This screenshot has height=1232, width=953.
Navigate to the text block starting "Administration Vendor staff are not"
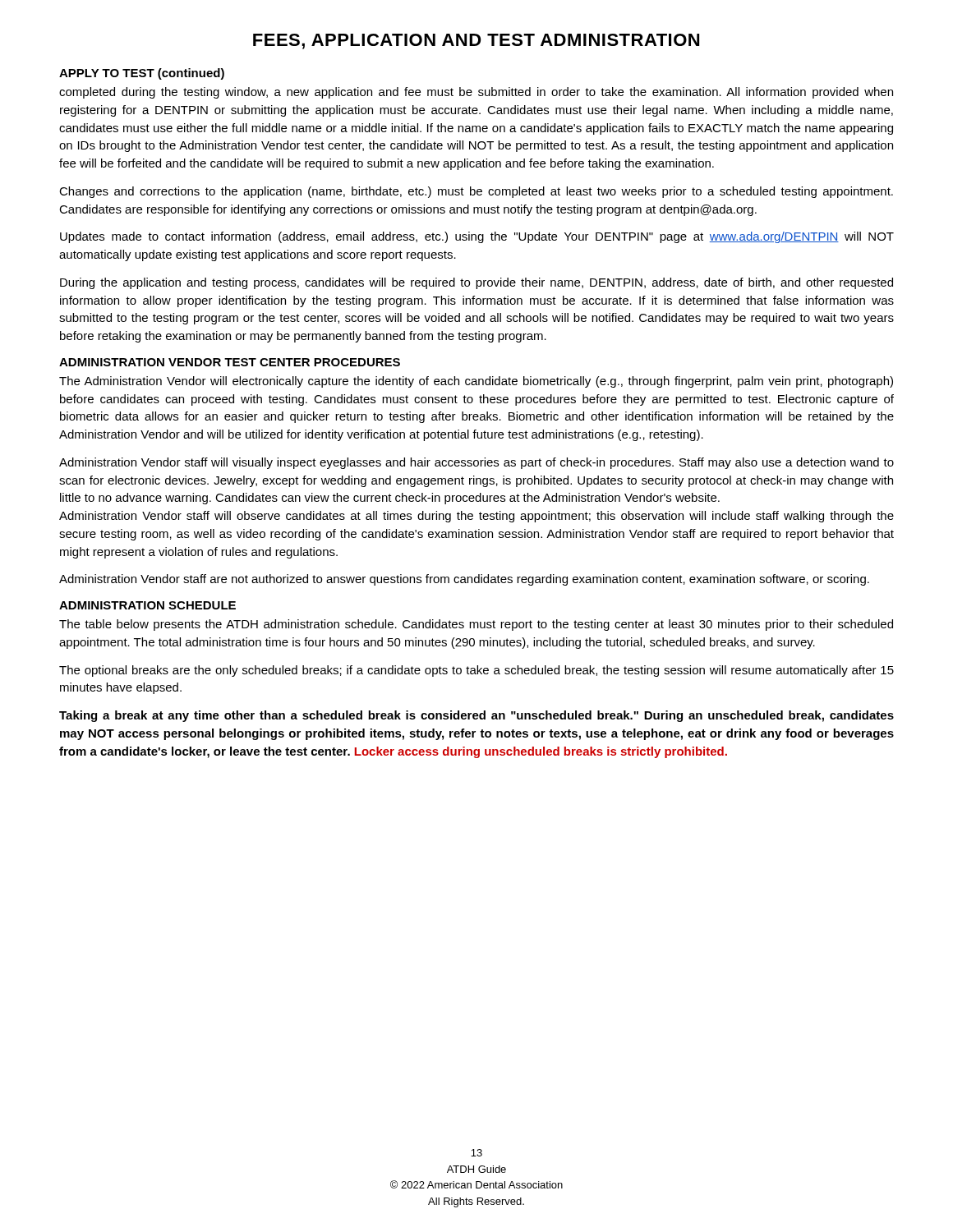coord(465,579)
